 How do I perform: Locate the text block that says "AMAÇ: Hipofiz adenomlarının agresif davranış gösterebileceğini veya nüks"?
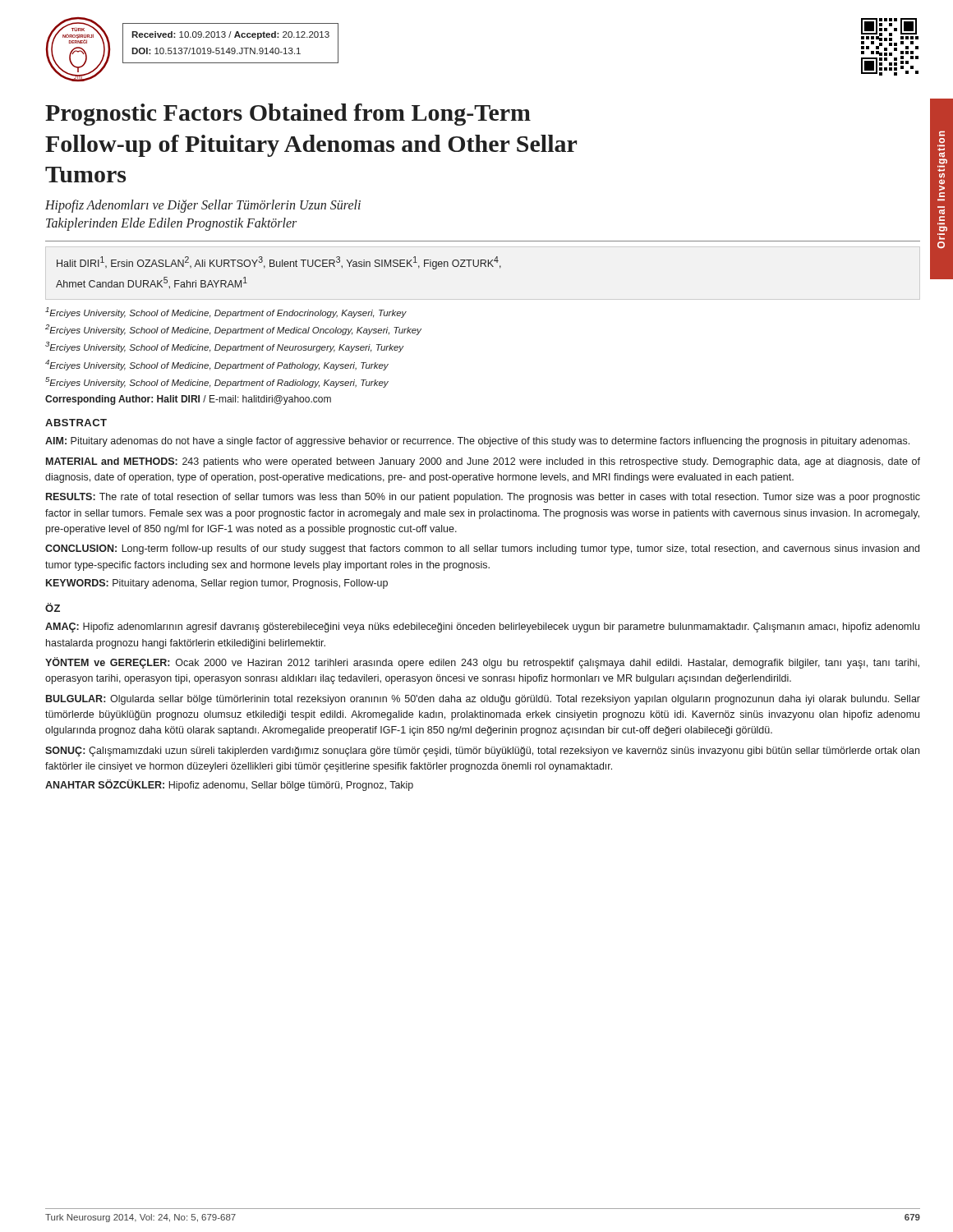coord(483,635)
